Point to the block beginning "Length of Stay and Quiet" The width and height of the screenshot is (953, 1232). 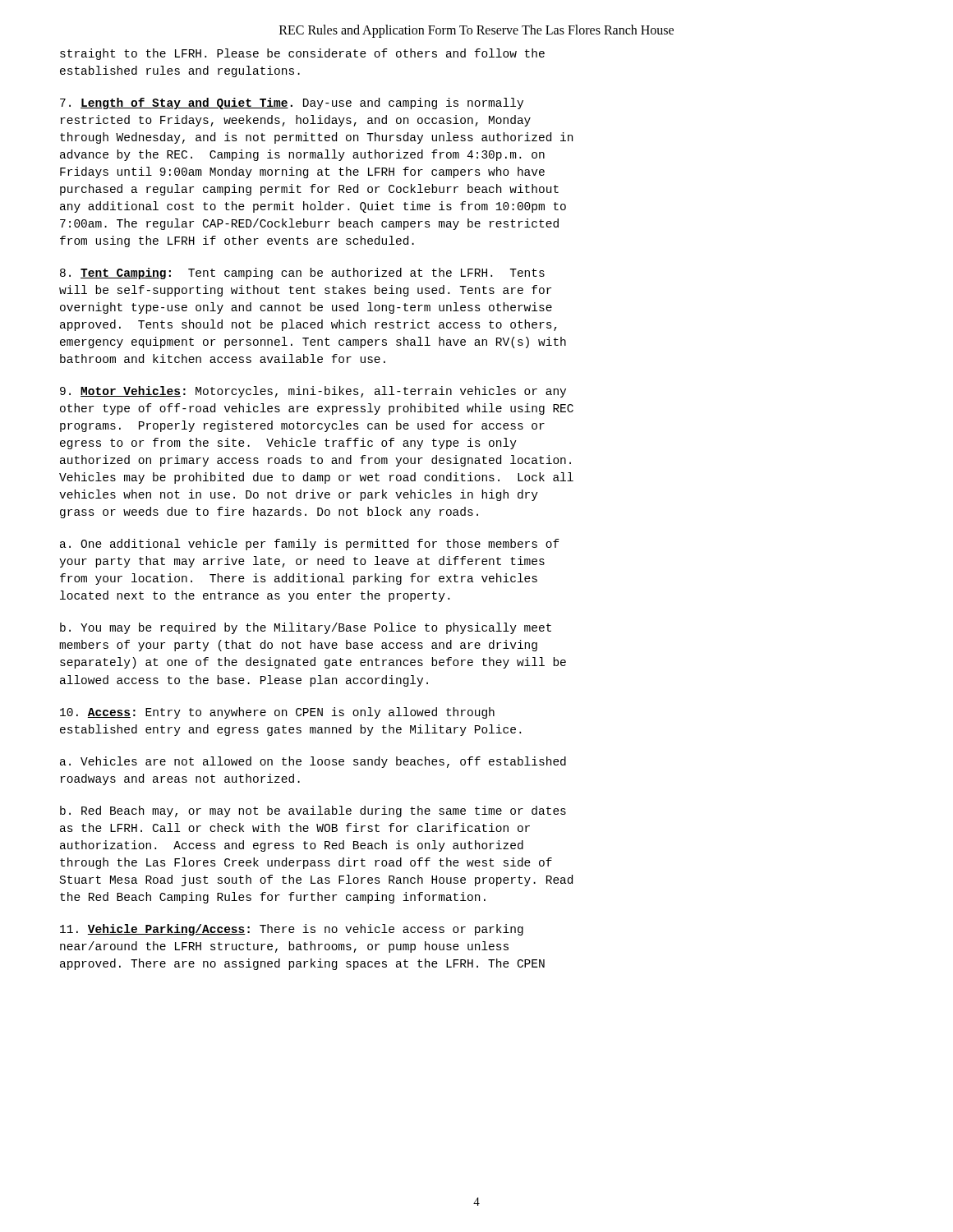point(317,173)
